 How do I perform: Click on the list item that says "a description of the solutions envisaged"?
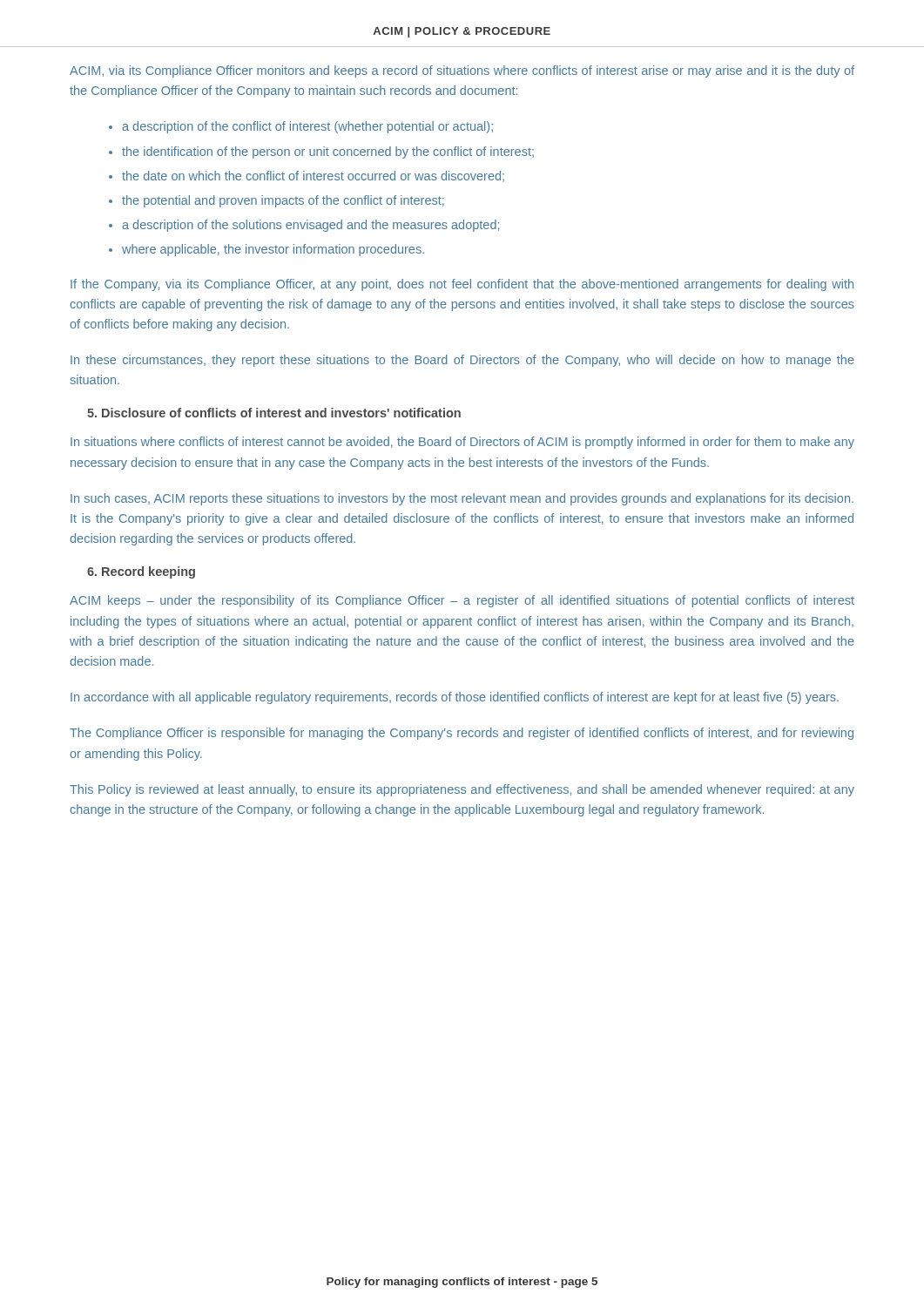click(311, 225)
